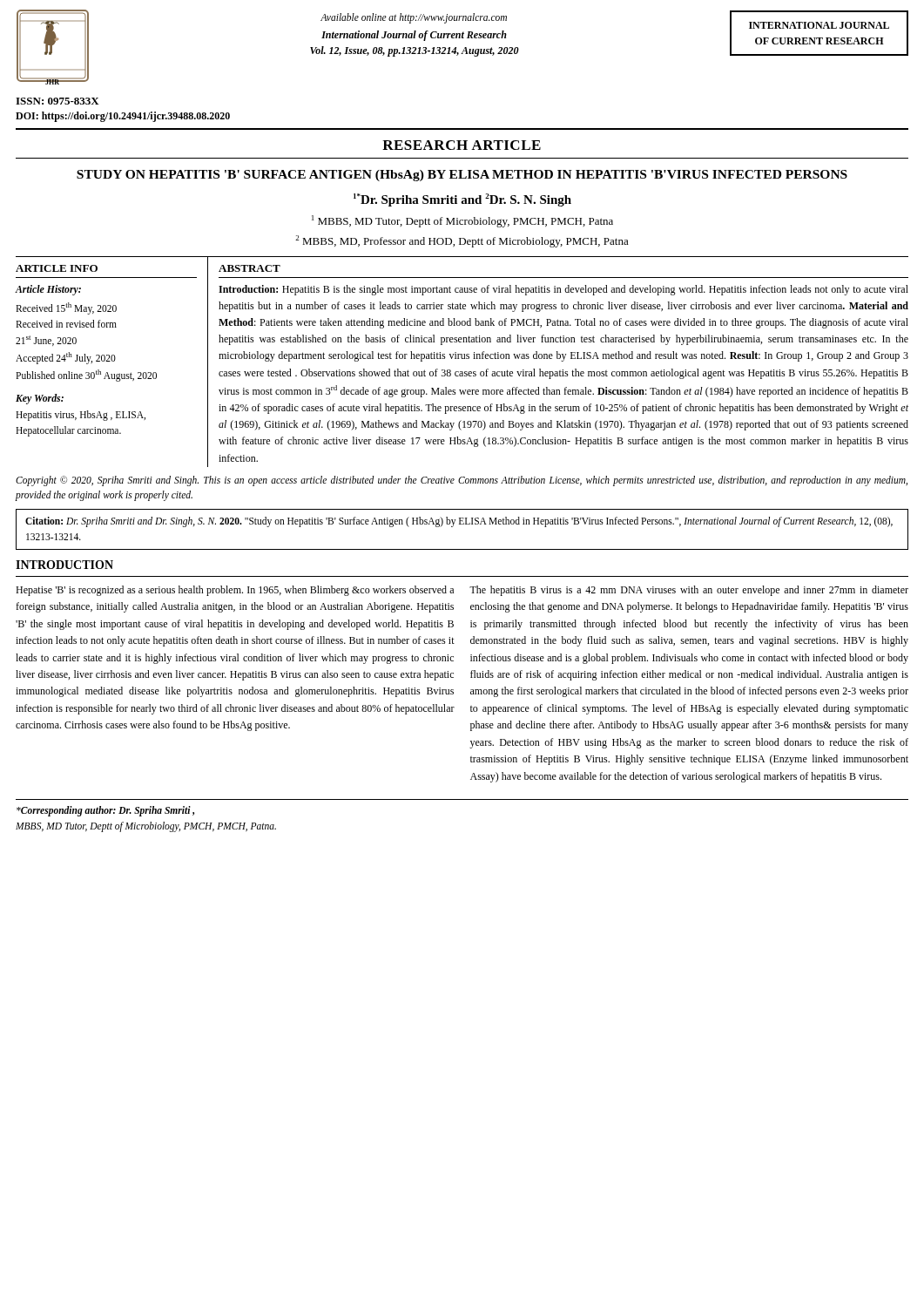Viewport: 924px width, 1307px height.
Task: Click where it says "DOI: https://doi.org/10.24941/ijcr.39488.08.2020"
Action: tap(123, 116)
